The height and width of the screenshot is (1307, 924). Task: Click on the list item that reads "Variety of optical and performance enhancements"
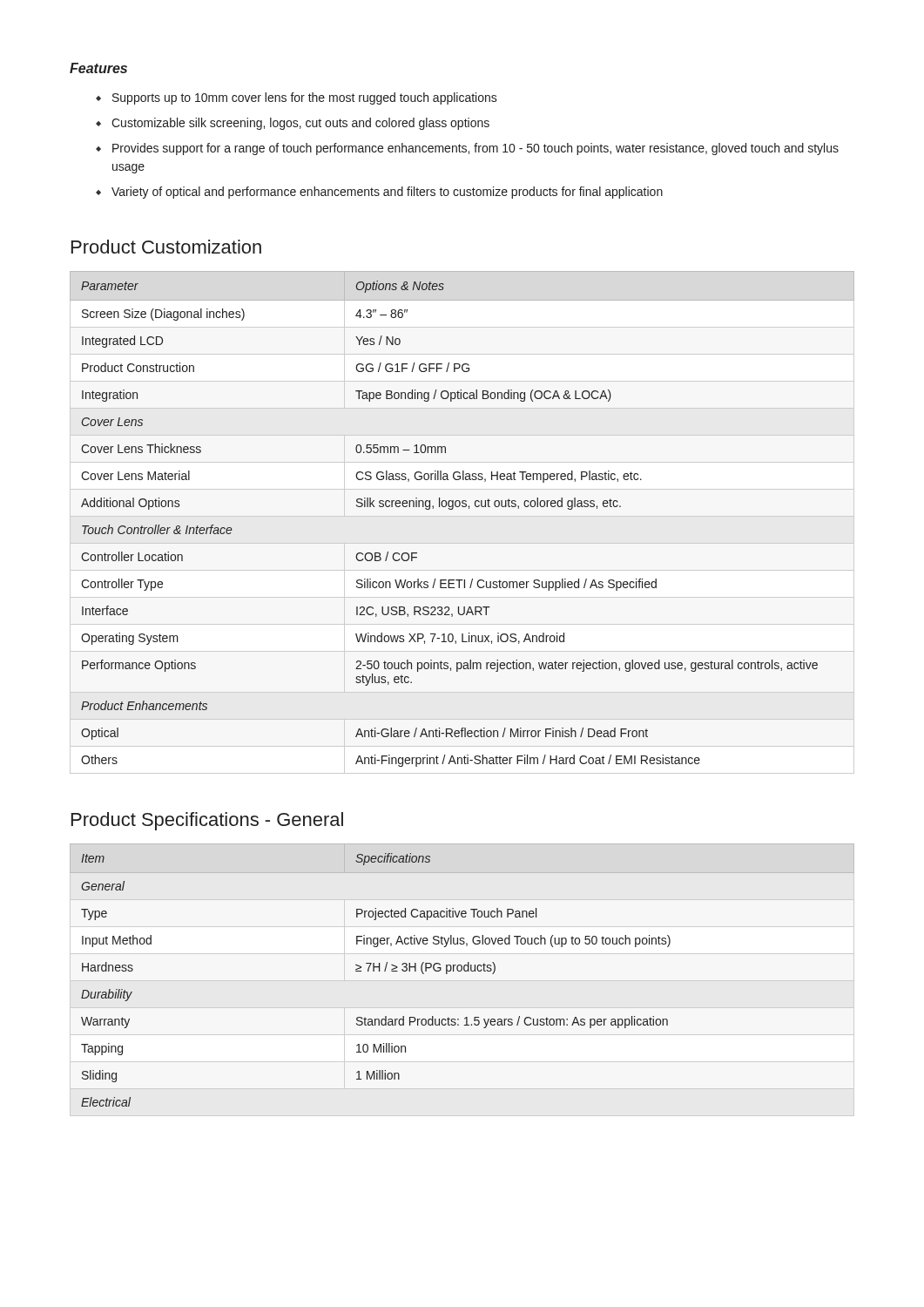(x=387, y=192)
